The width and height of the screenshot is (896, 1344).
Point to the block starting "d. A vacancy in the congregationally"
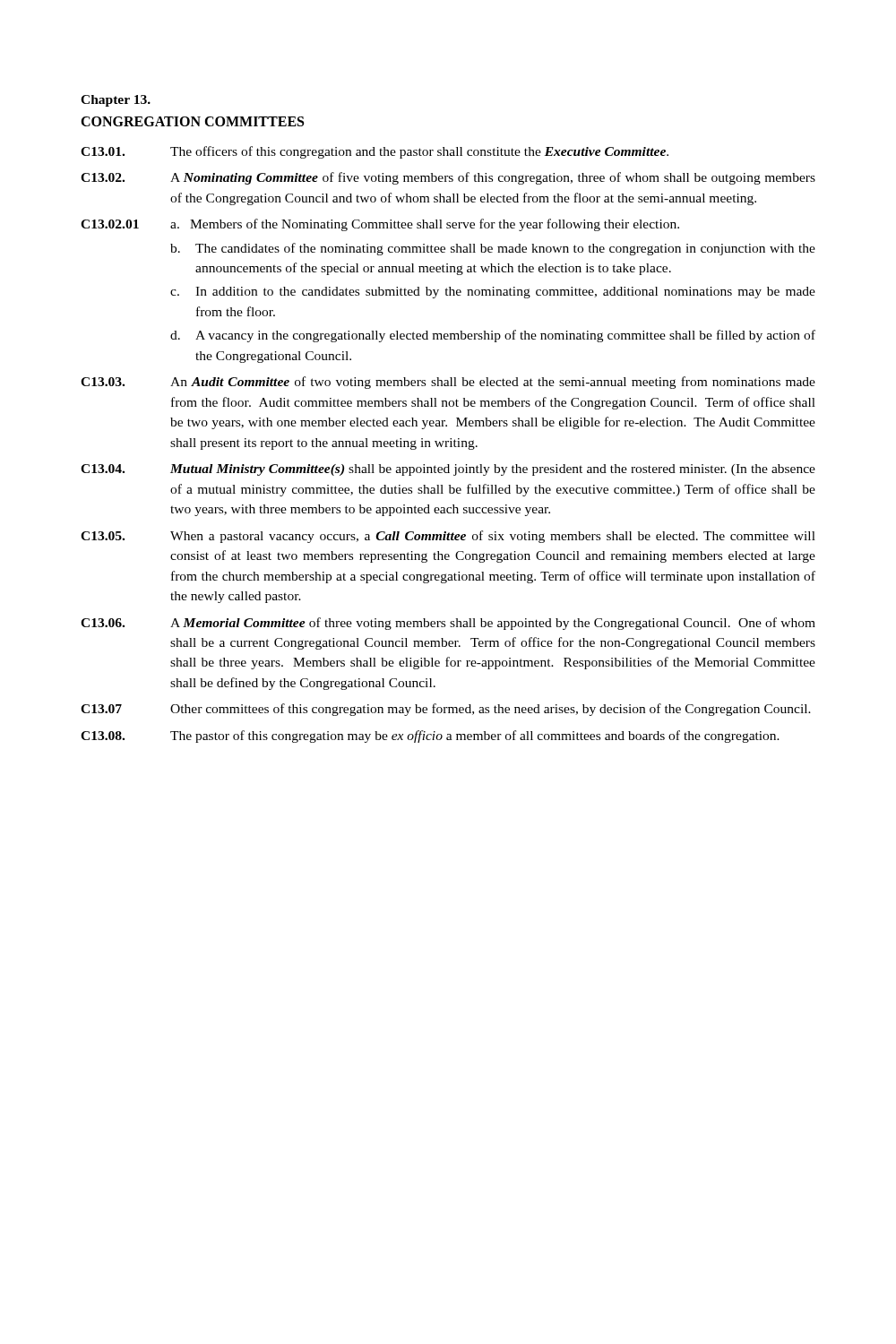click(x=493, y=346)
